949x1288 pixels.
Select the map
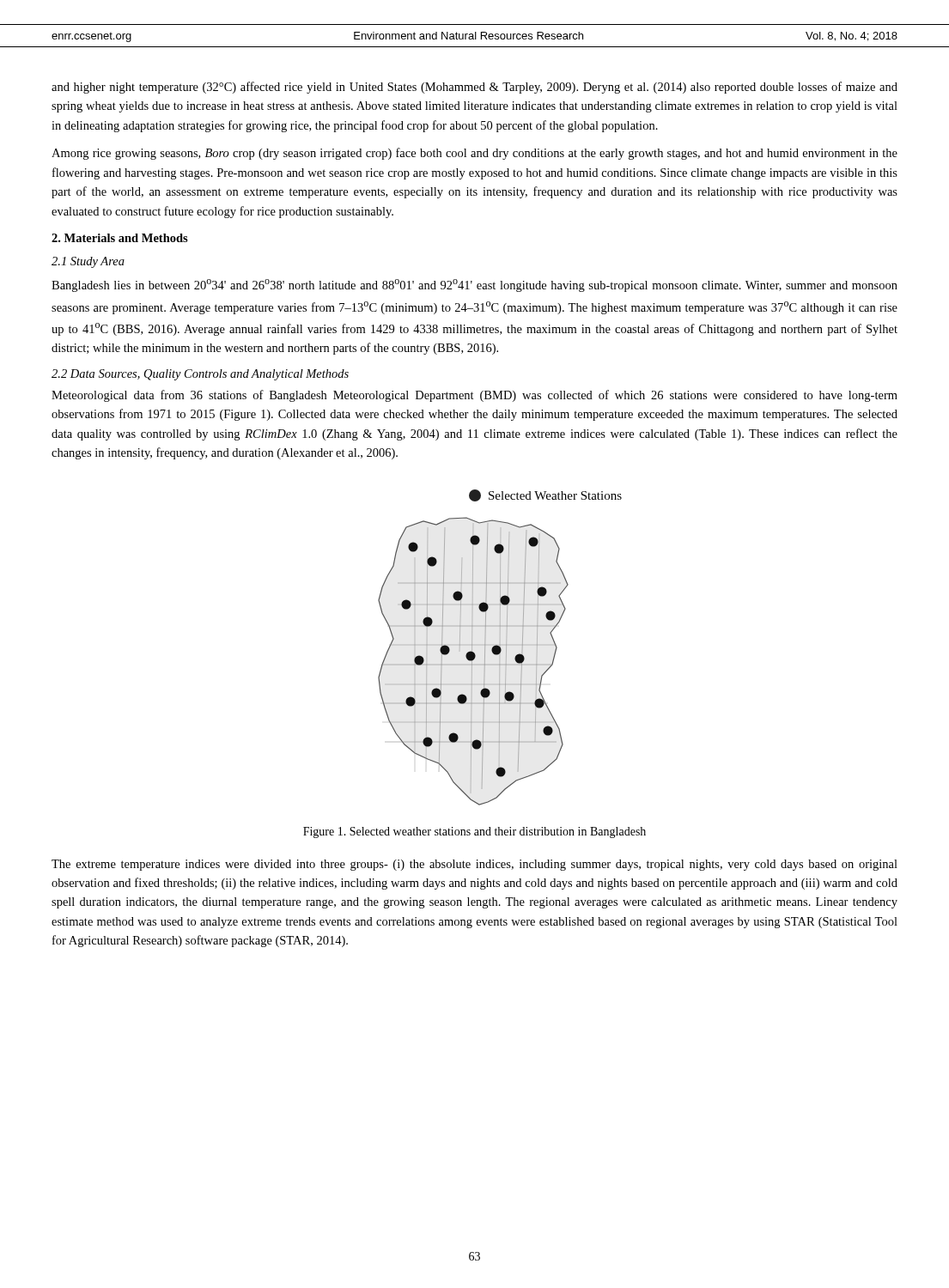[x=474, y=649]
